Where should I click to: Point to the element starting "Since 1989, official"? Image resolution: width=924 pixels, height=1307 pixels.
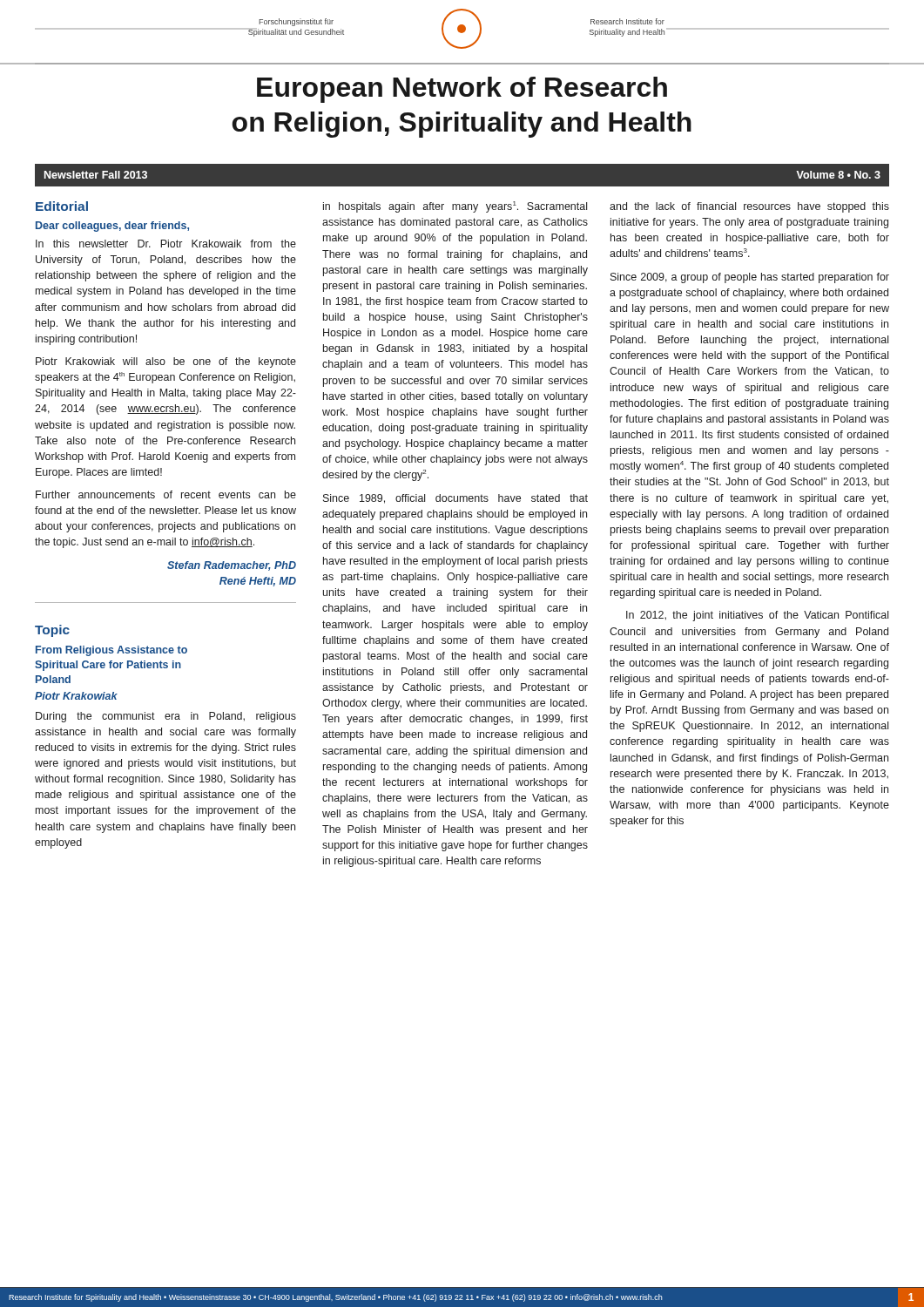coord(455,680)
